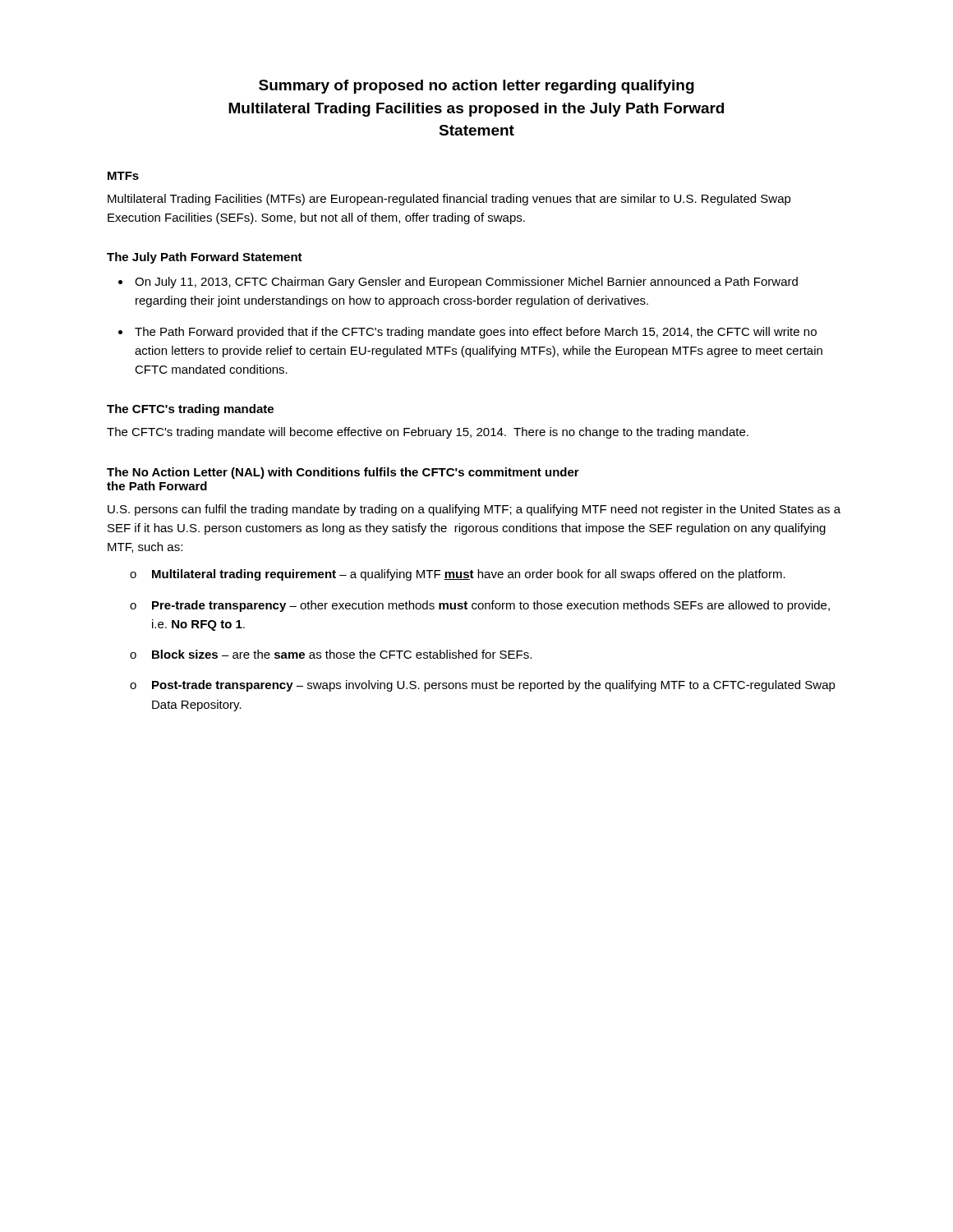Point to the block starting "U.S. persons can fulfil"
The image size is (953, 1232).
474,528
